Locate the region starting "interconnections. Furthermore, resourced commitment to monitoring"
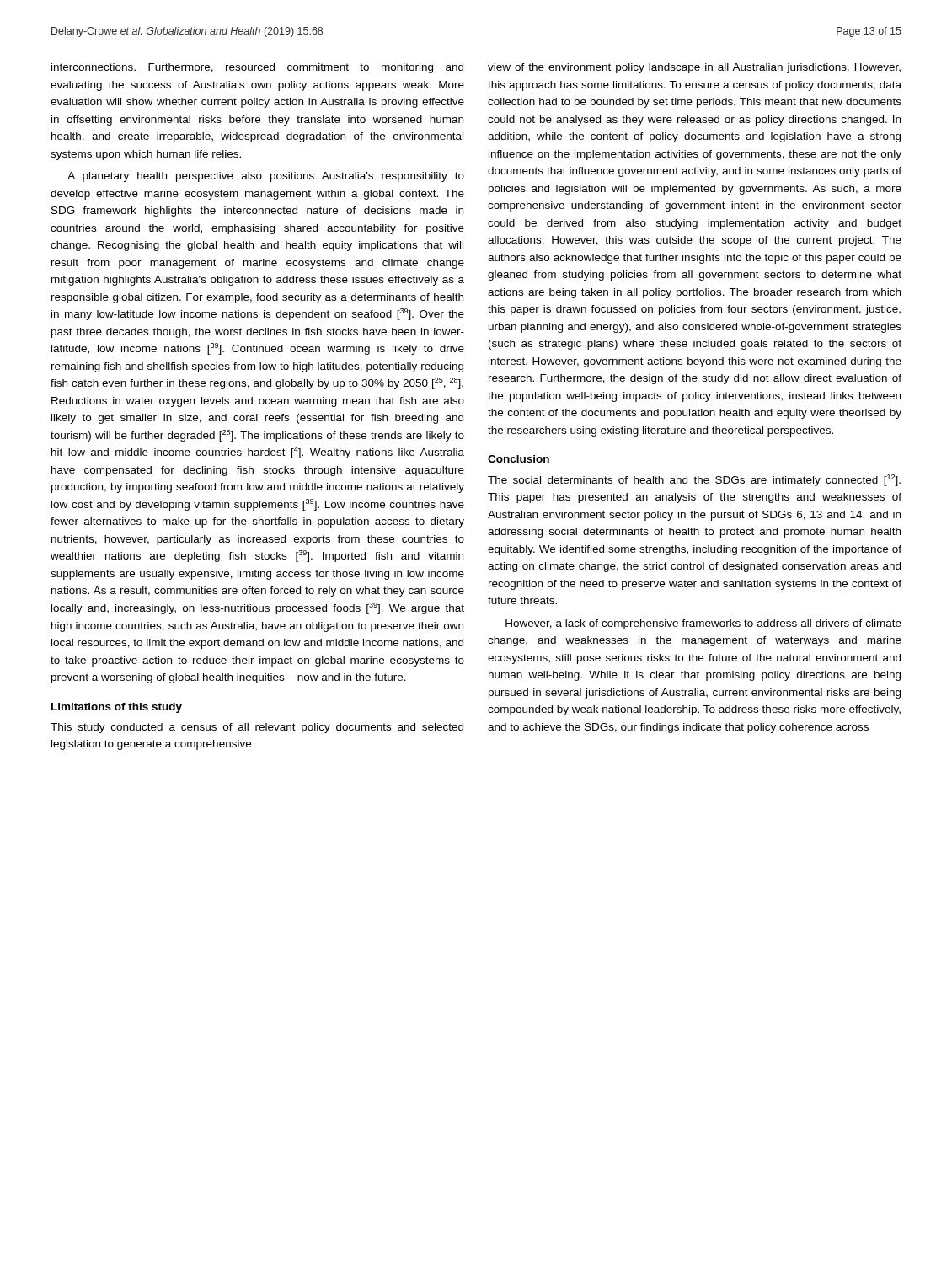Image resolution: width=952 pixels, height=1264 pixels. (x=257, y=373)
